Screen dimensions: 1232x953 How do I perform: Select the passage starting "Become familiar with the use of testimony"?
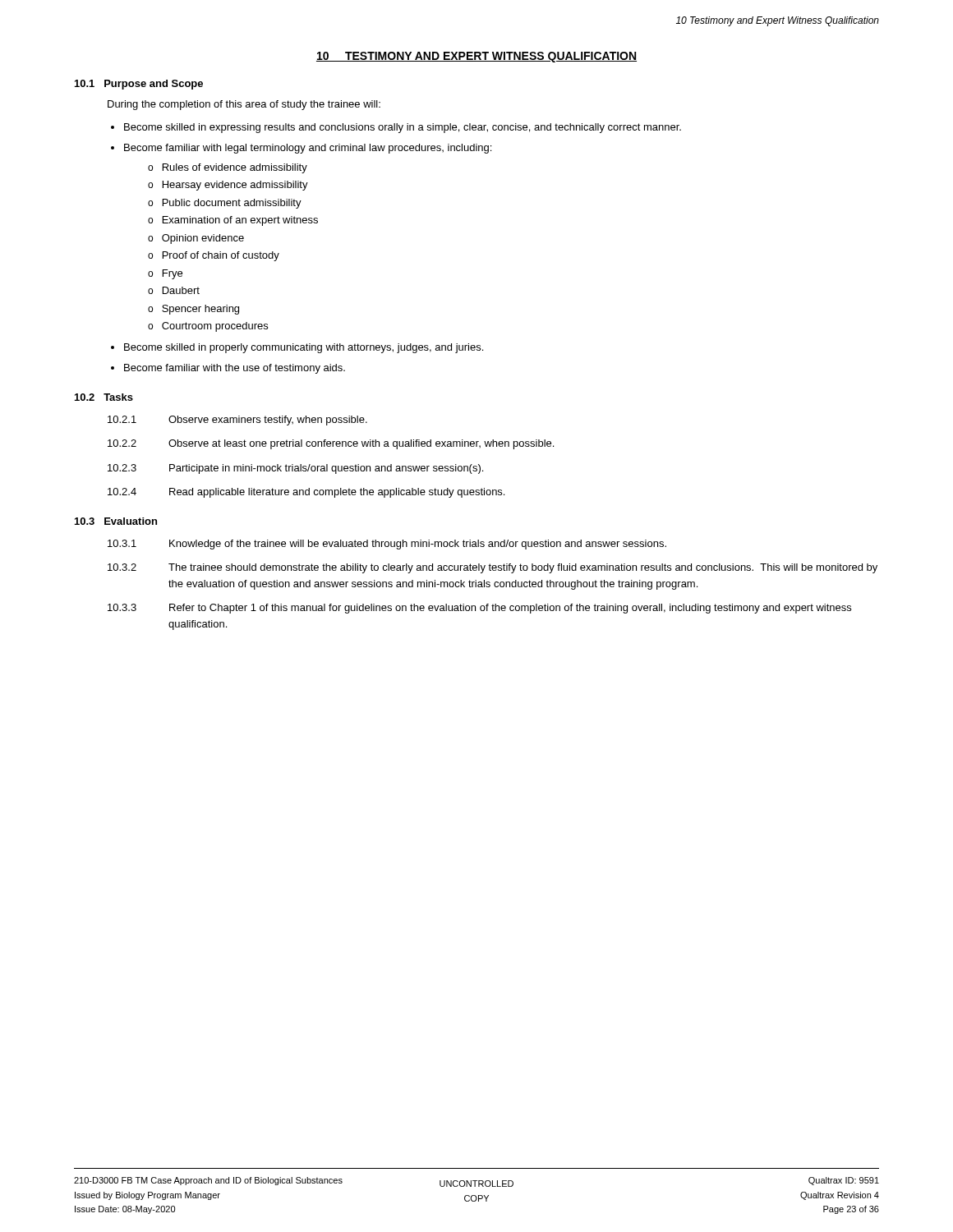coord(235,368)
